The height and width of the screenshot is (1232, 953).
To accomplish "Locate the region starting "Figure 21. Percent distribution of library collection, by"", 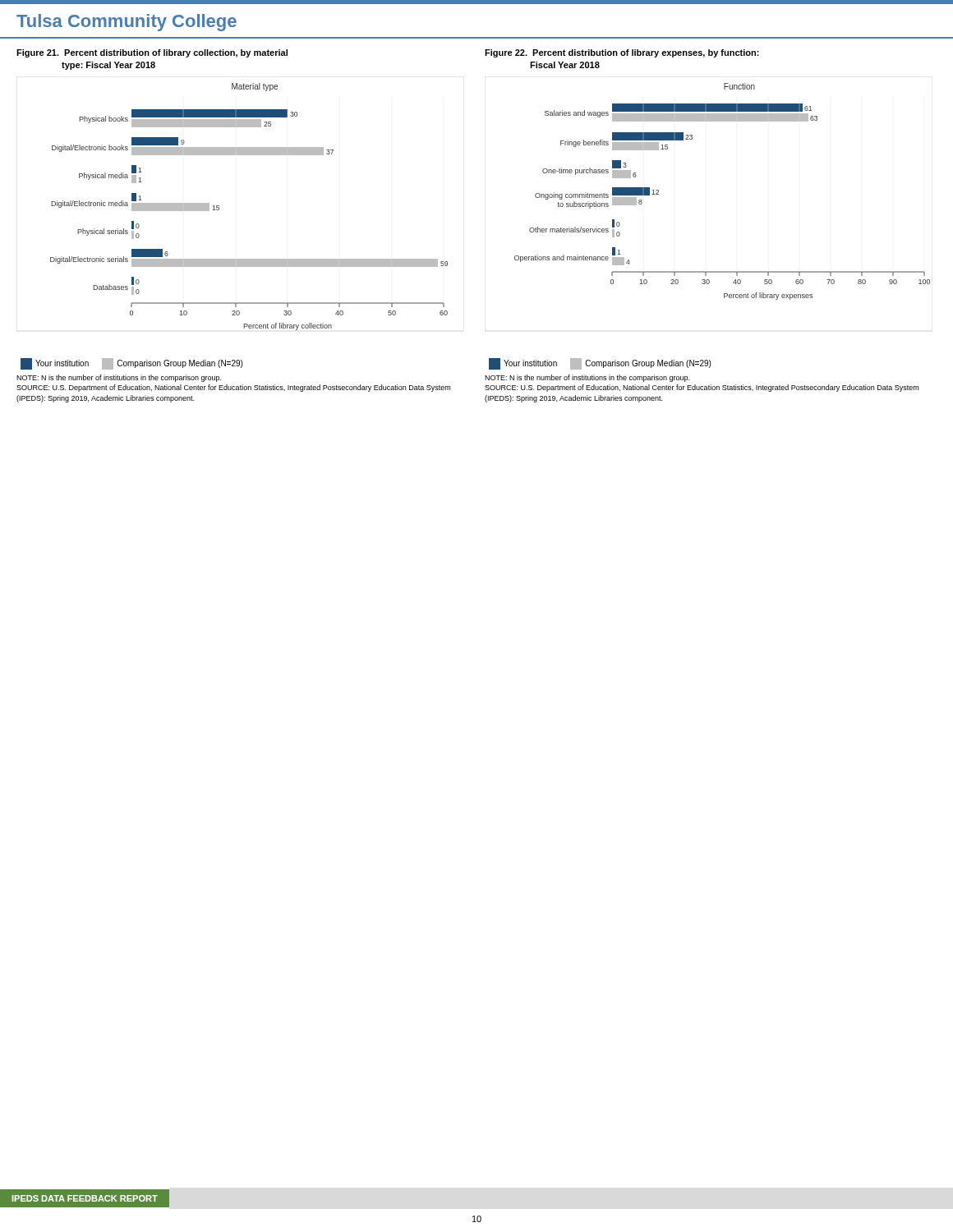I will (x=152, y=59).
